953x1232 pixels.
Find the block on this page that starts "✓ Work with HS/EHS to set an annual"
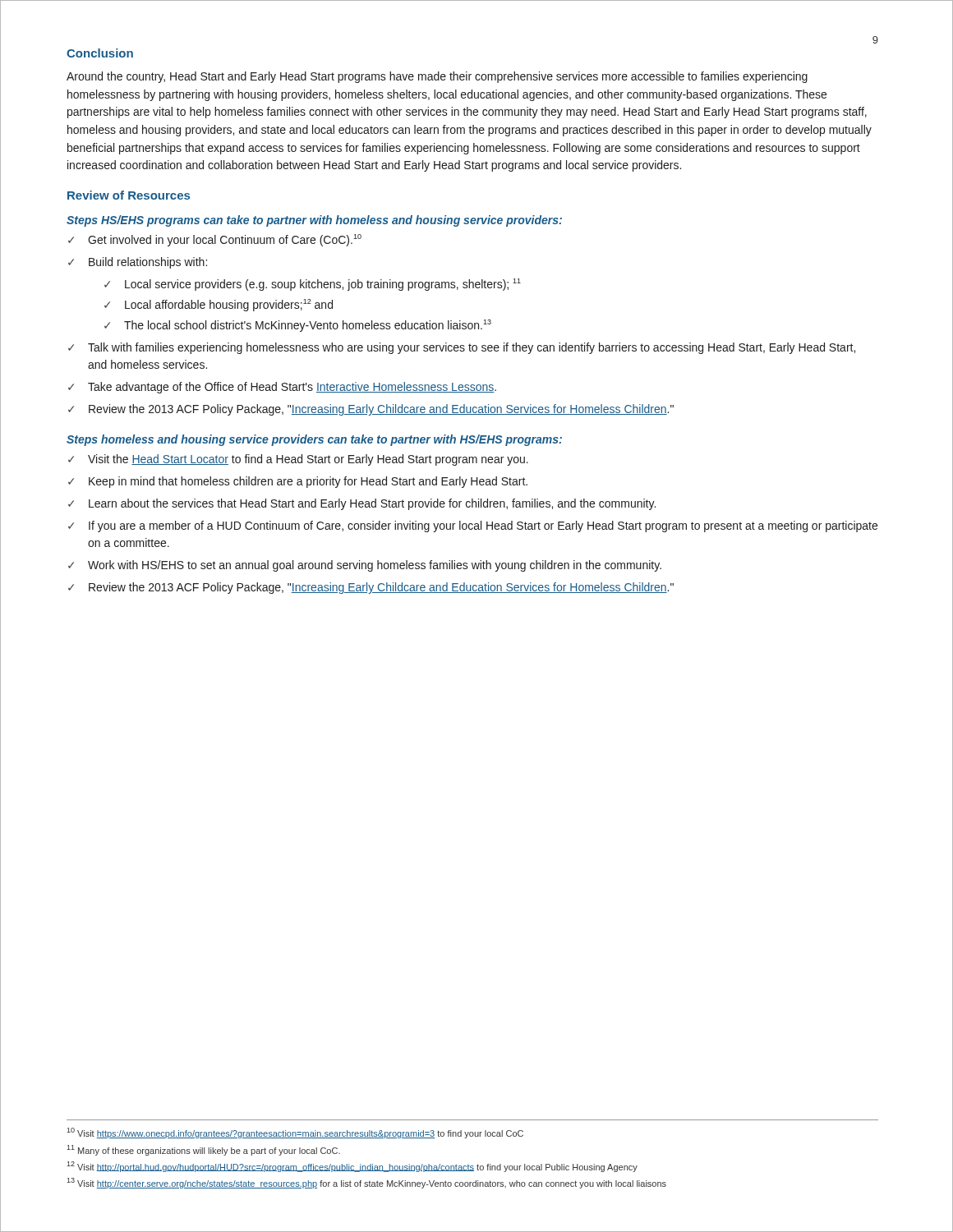[x=472, y=566]
